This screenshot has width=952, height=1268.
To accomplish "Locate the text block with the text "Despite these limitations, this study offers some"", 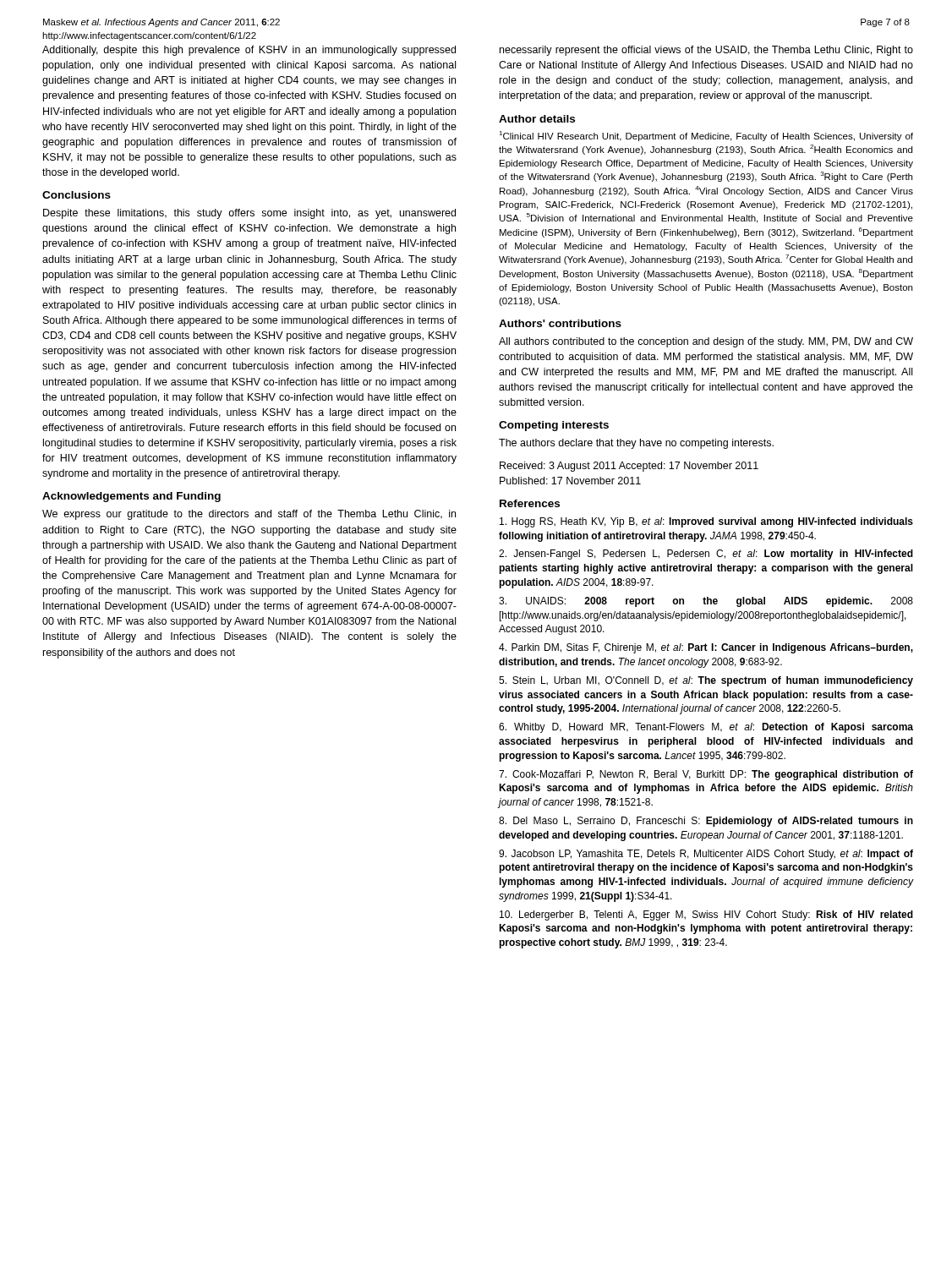I will [x=249, y=343].
